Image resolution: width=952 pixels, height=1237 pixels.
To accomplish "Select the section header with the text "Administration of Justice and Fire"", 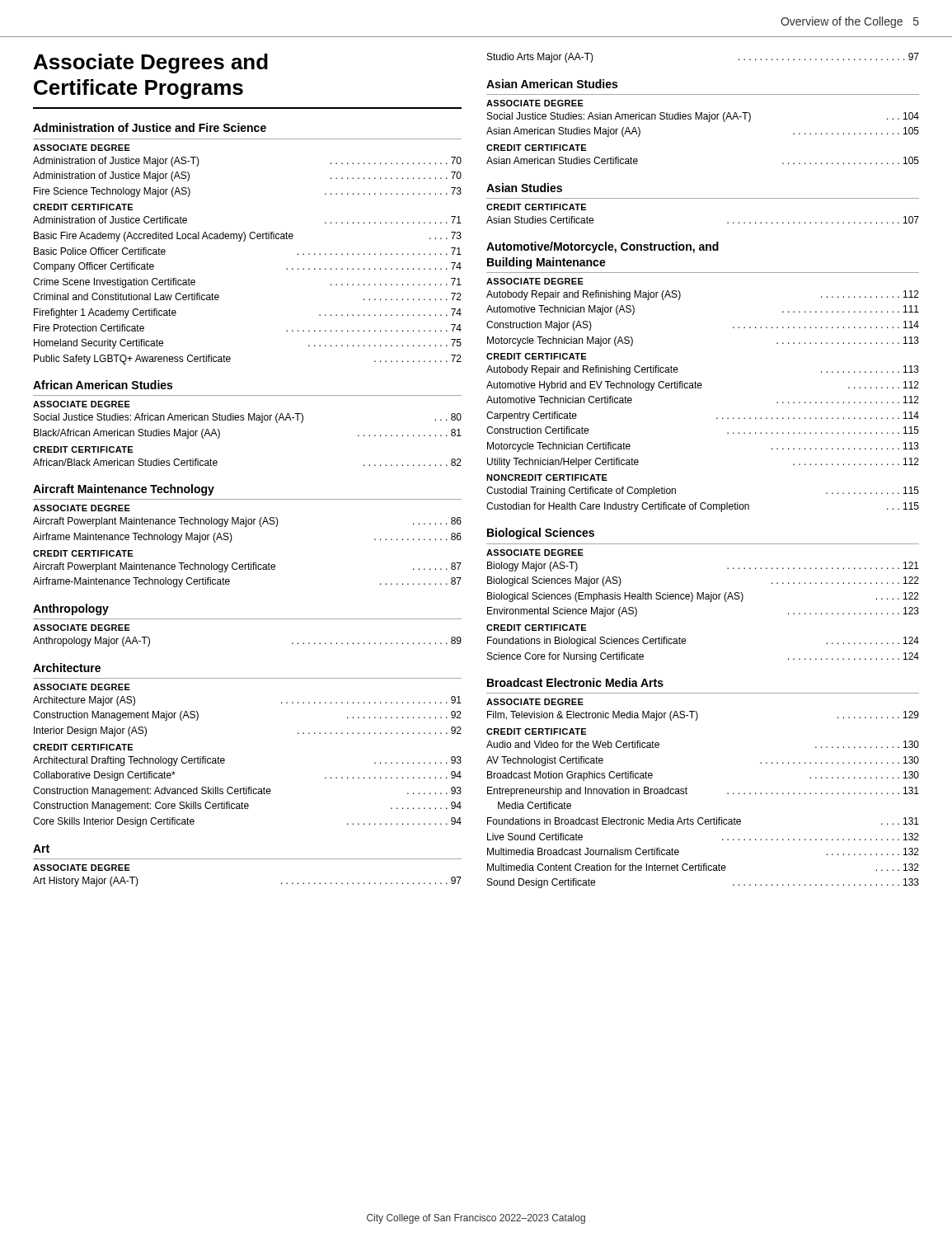I will pyautogui.click(x=150, y=128).
